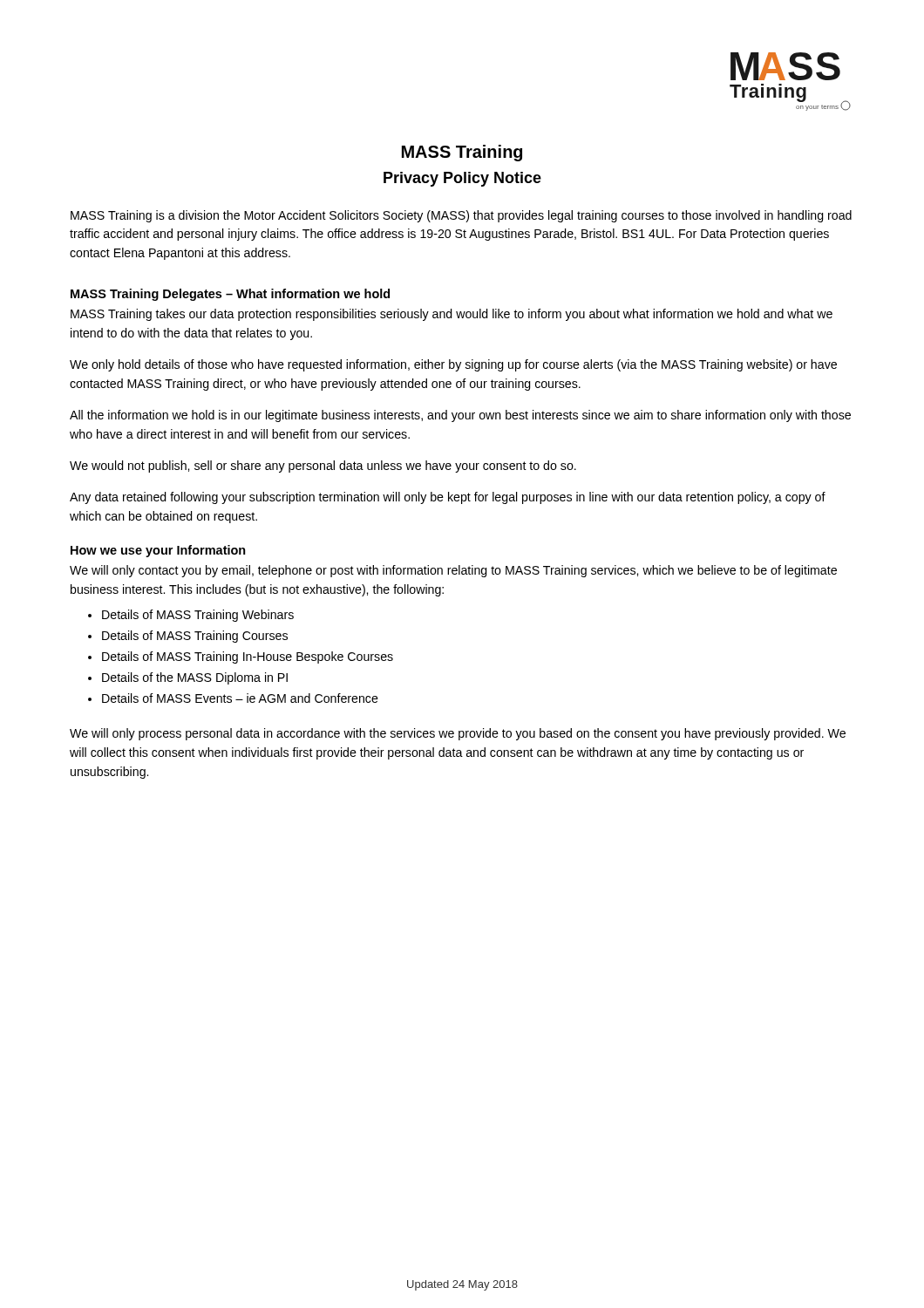Select the text block containing "We only hold details"
The height and width of the screenshot is (1308, 924).
tap(454, 374)
